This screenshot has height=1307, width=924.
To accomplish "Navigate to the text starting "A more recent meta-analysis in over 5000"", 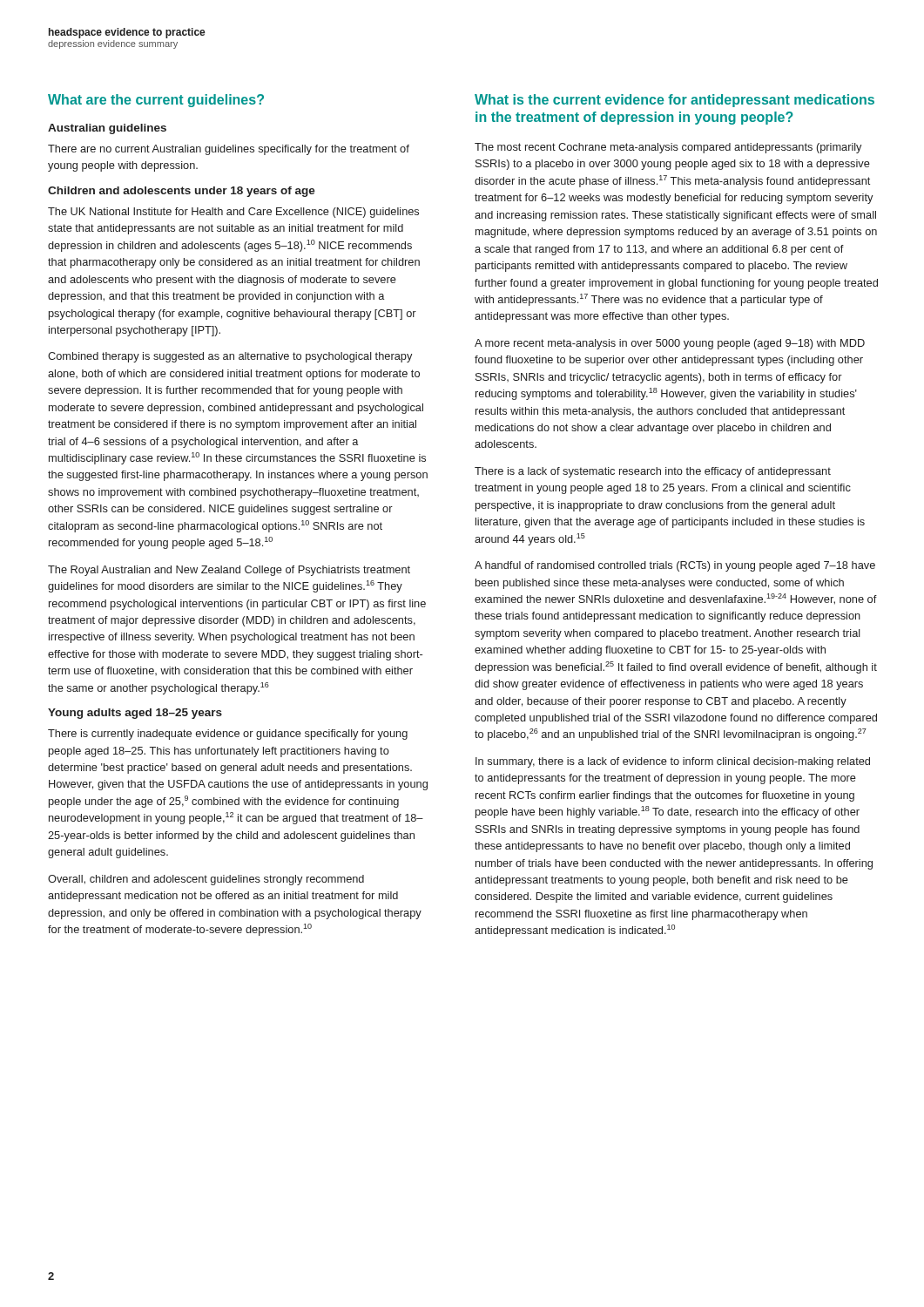I will coord(677,394).
